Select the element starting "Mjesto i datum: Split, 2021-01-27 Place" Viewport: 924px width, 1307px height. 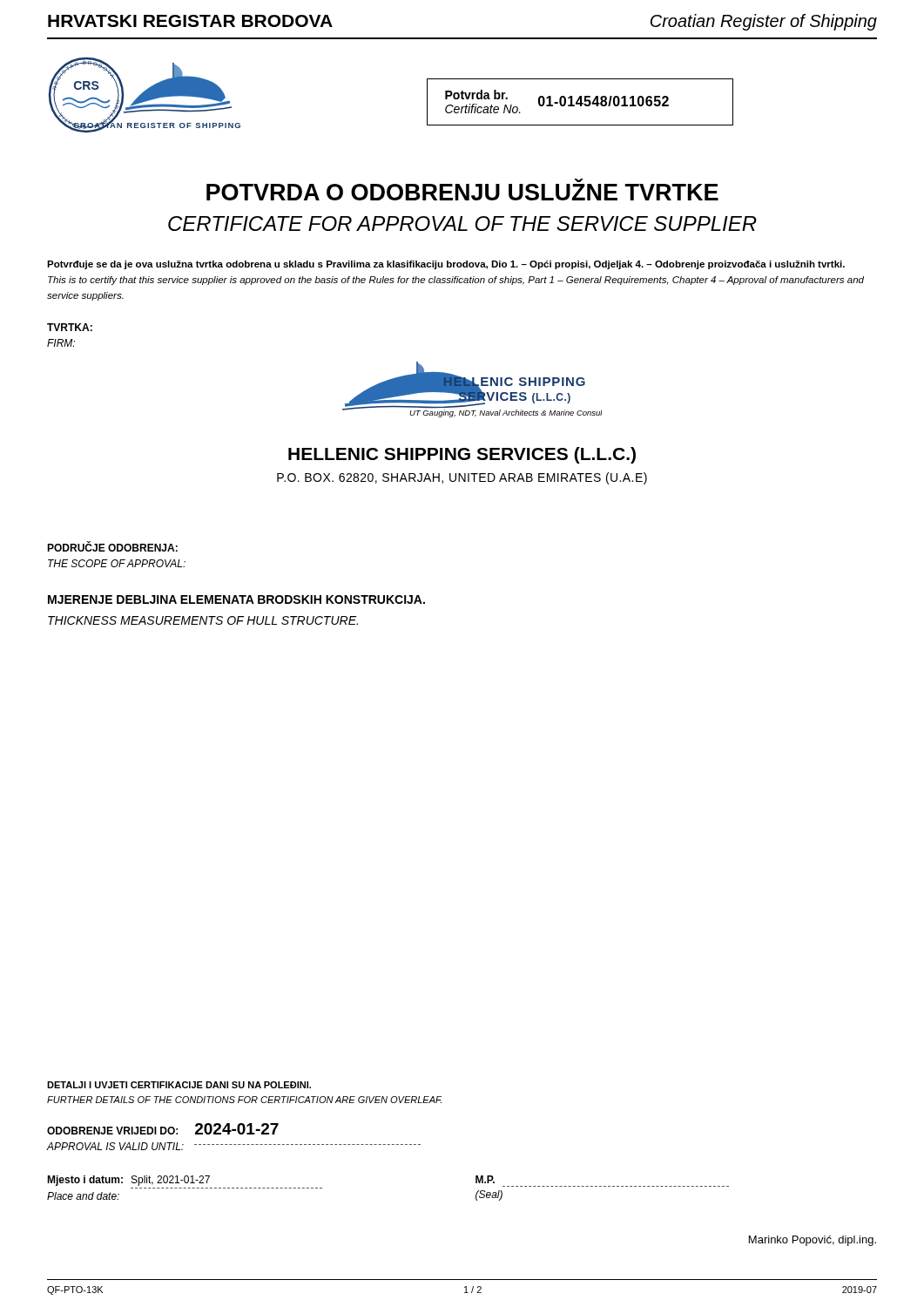tap(179, 1183)
